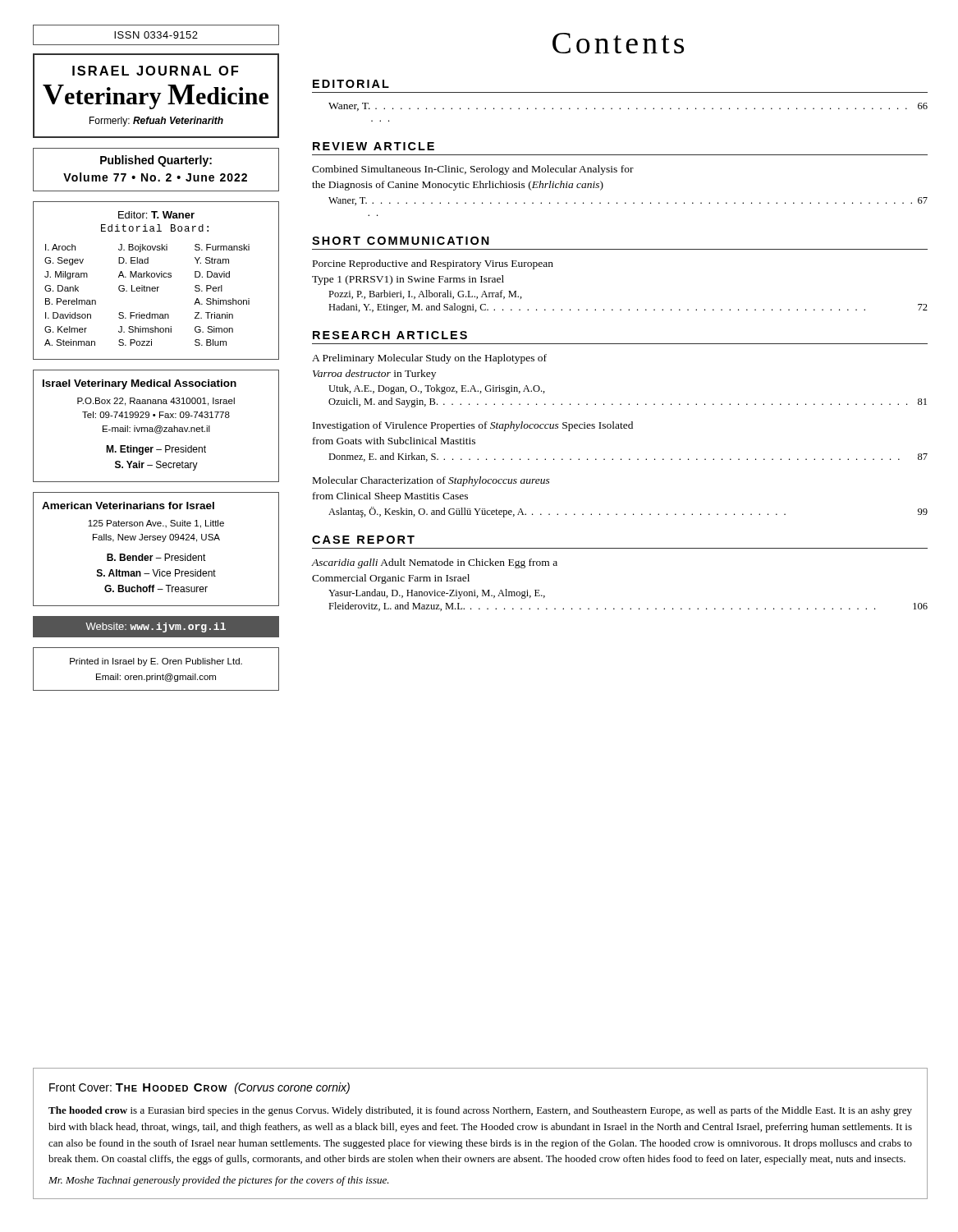Locate the block starting "American Veterinarians for Israel 125 Paterson Ave.,"

(156, 548)
